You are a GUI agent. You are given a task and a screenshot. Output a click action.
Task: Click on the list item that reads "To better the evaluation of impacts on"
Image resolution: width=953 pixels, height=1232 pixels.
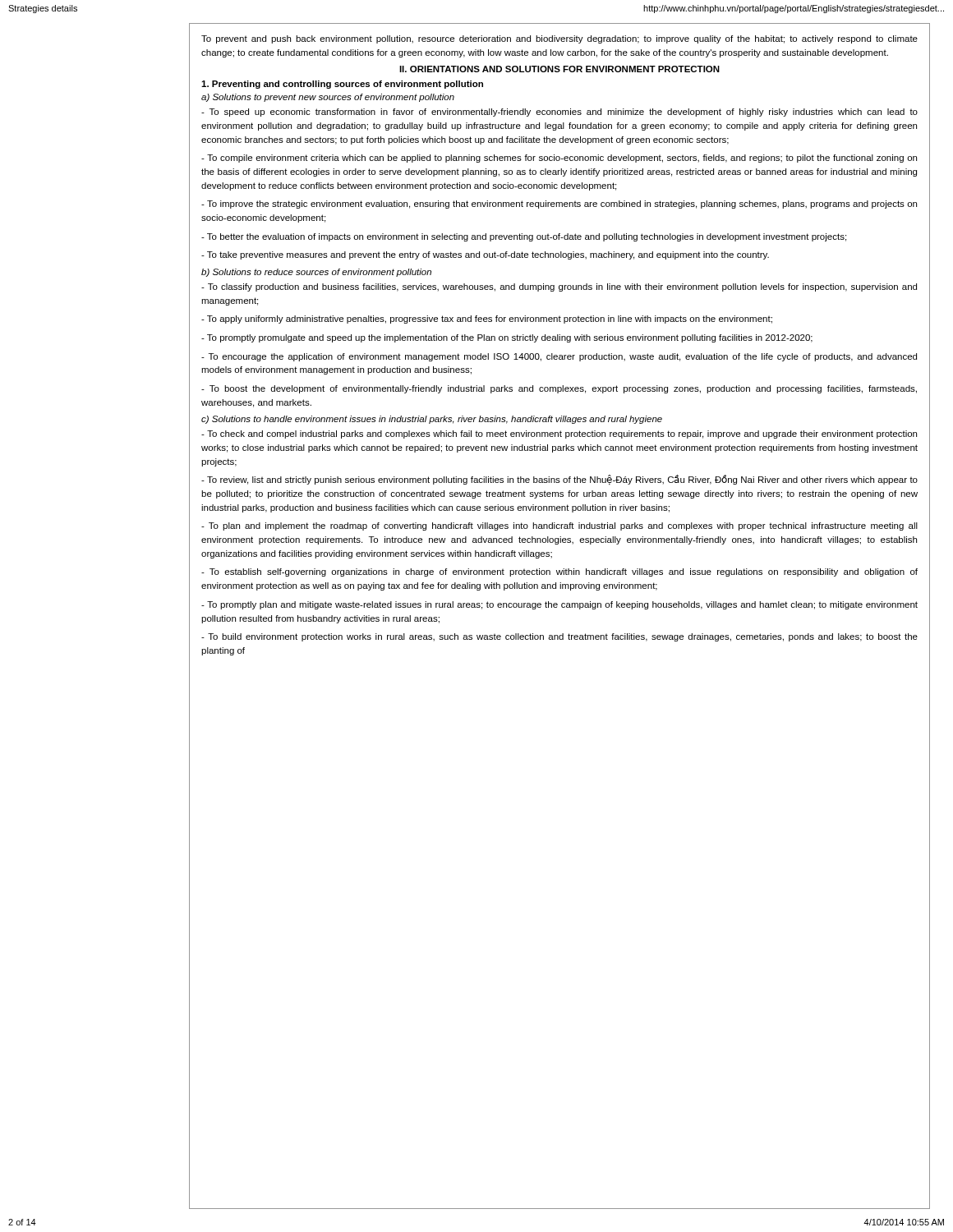pos(524,236)
